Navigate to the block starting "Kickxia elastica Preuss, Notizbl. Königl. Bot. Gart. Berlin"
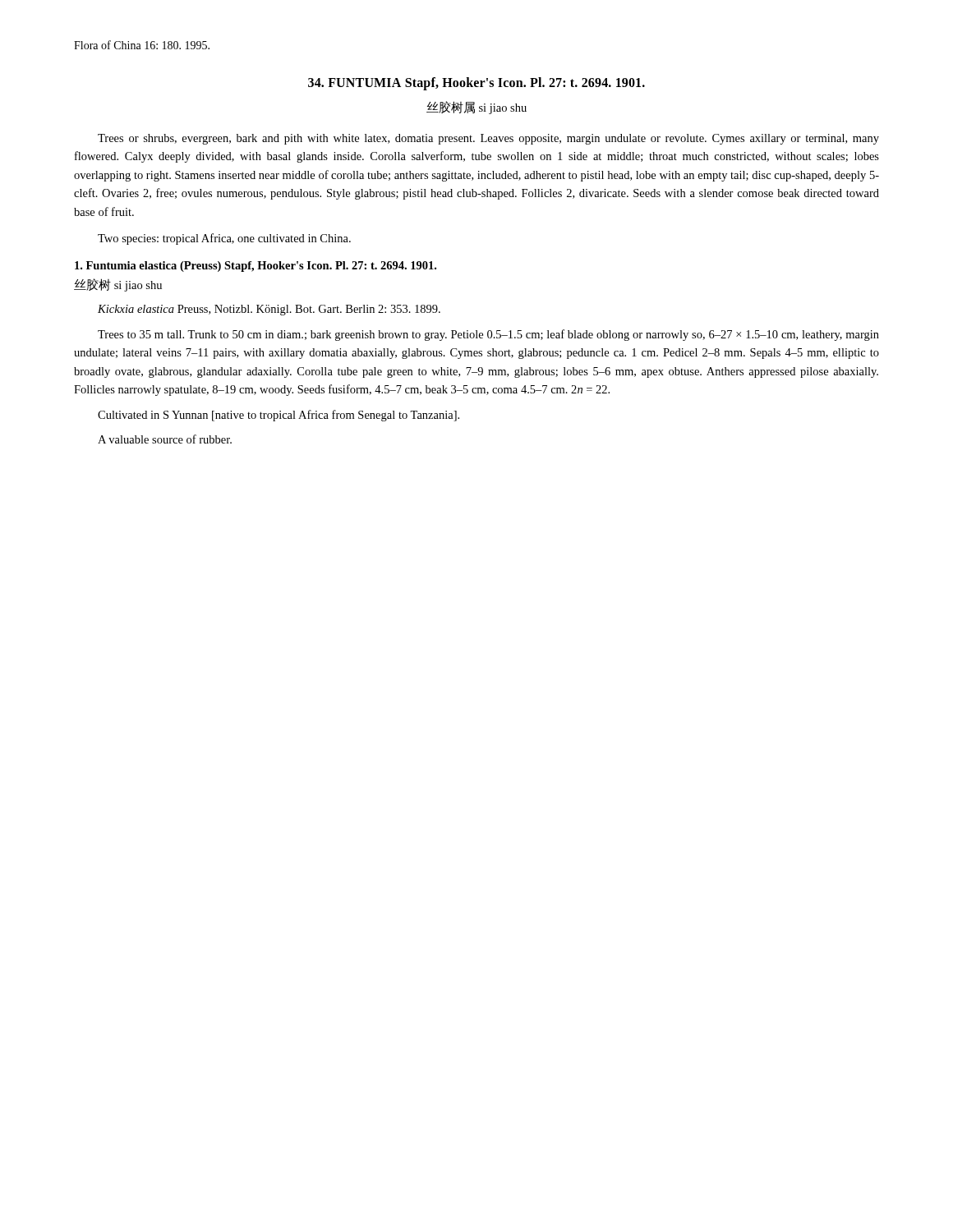The image size is (953, 1232). 269,309
